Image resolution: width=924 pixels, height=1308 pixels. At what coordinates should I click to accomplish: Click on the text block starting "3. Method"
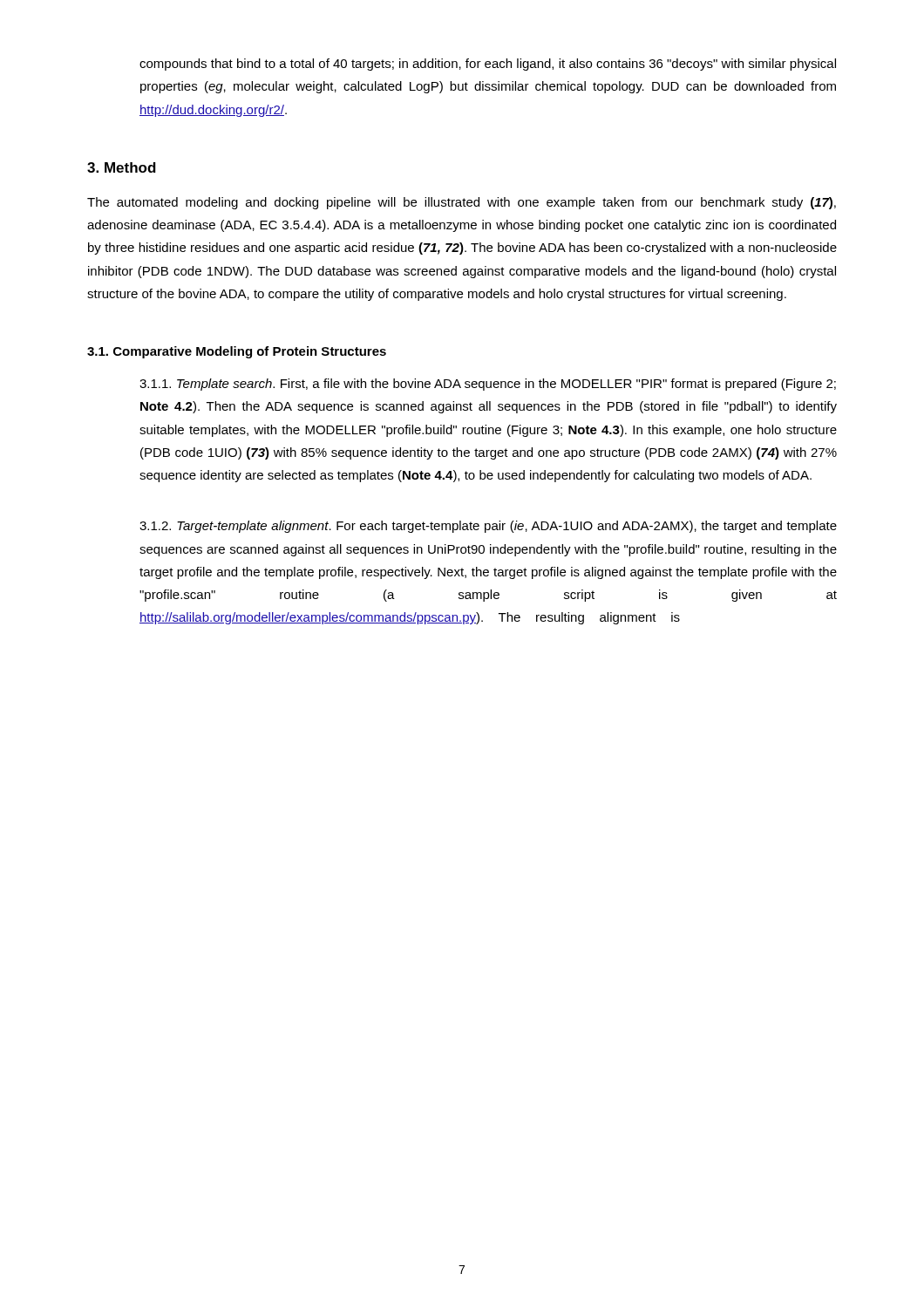point(122,168)
